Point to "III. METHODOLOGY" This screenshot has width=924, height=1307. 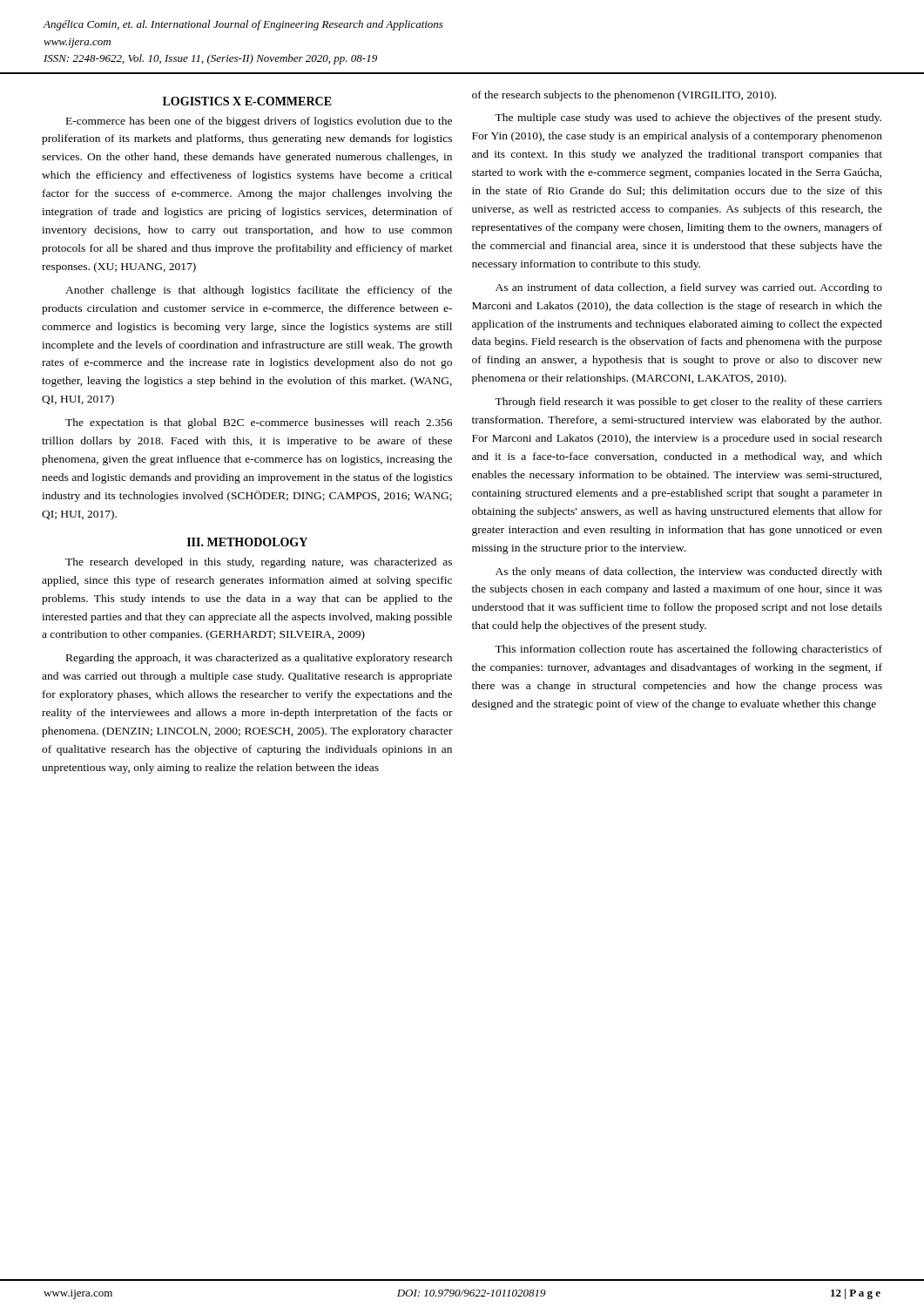247,542
